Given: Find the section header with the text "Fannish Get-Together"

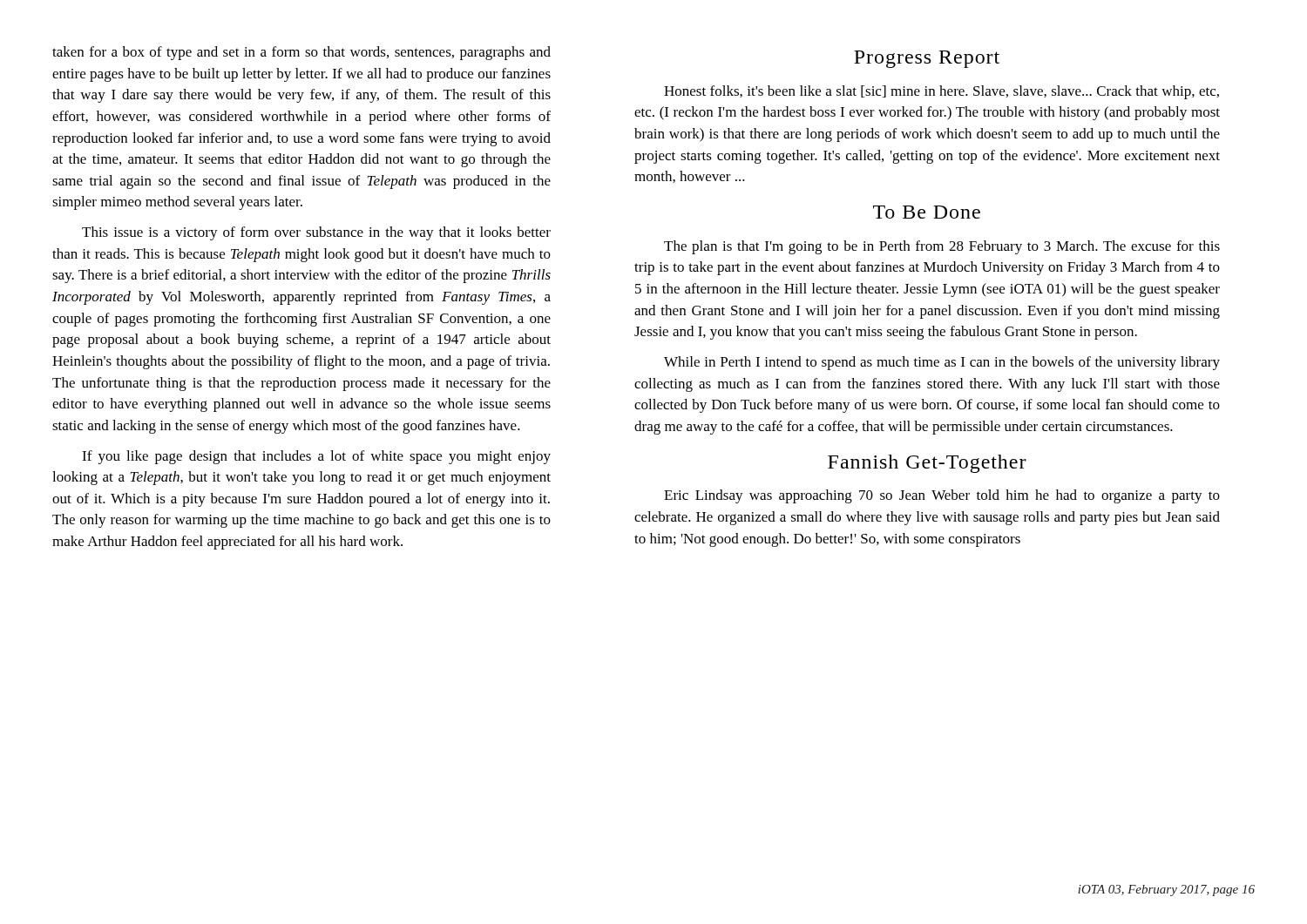Looking at the screenshot, I should point(927,461).
